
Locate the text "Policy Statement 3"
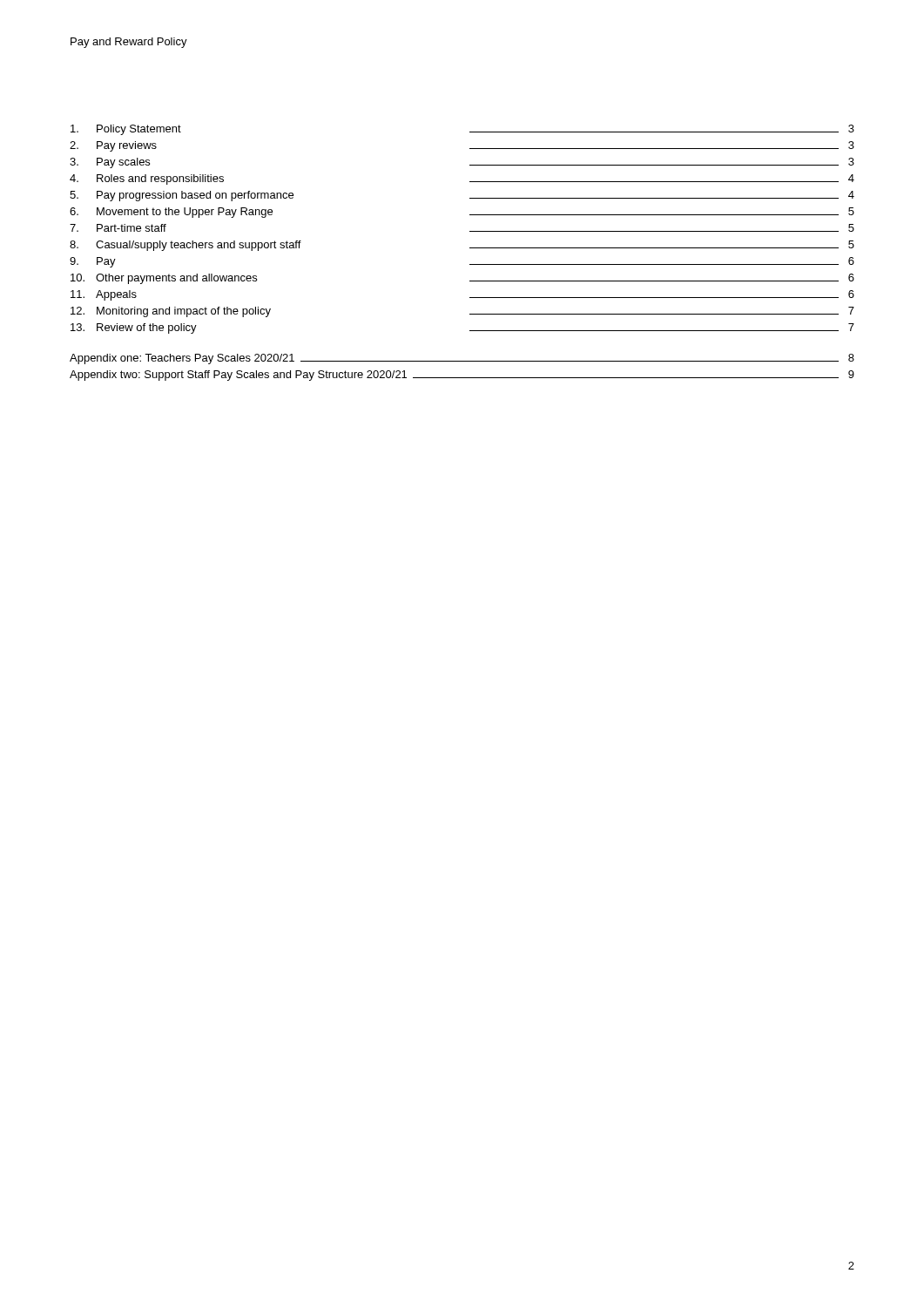(x=462, y=128)
